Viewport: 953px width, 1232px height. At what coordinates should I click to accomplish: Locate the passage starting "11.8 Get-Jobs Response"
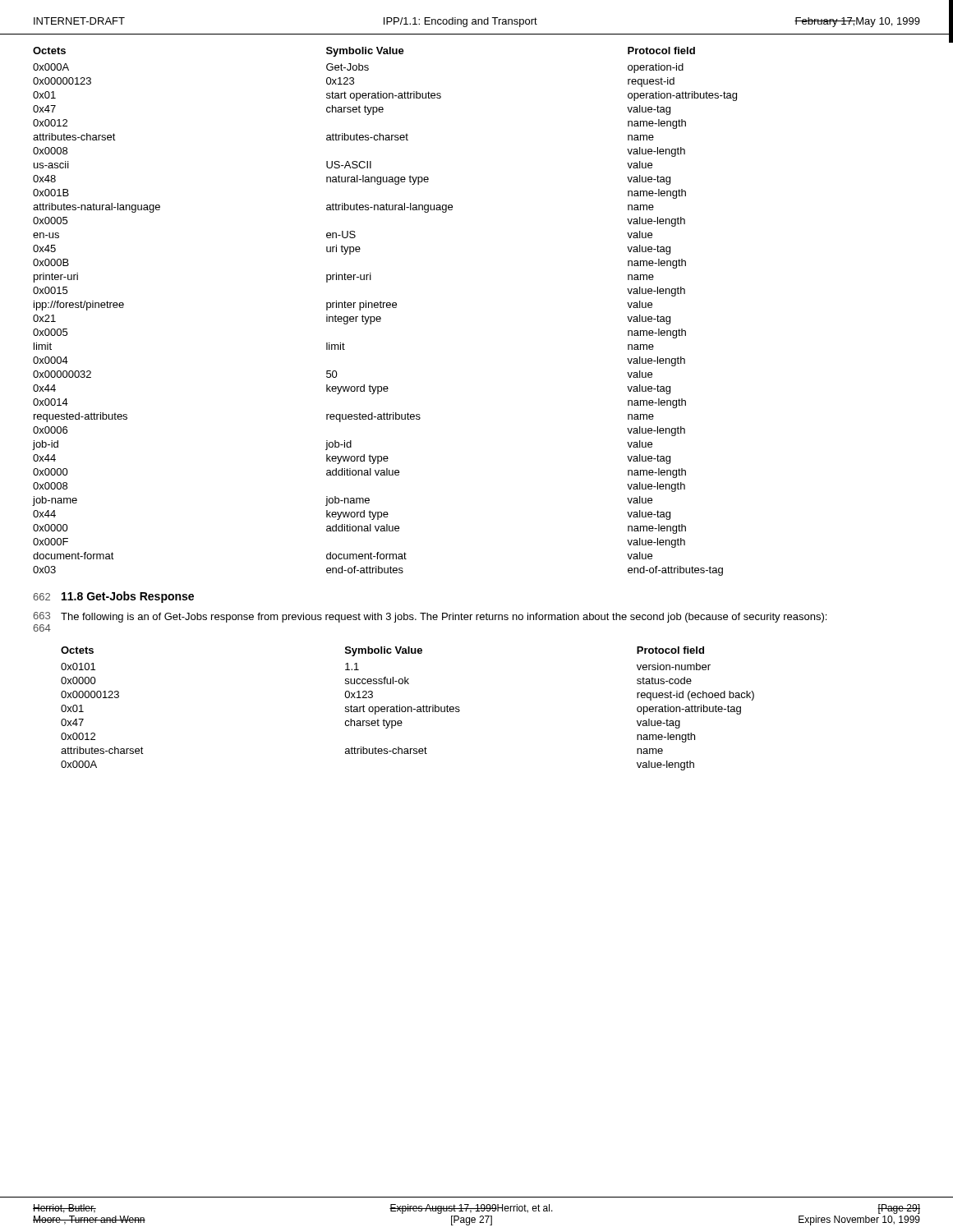[128, 596]
